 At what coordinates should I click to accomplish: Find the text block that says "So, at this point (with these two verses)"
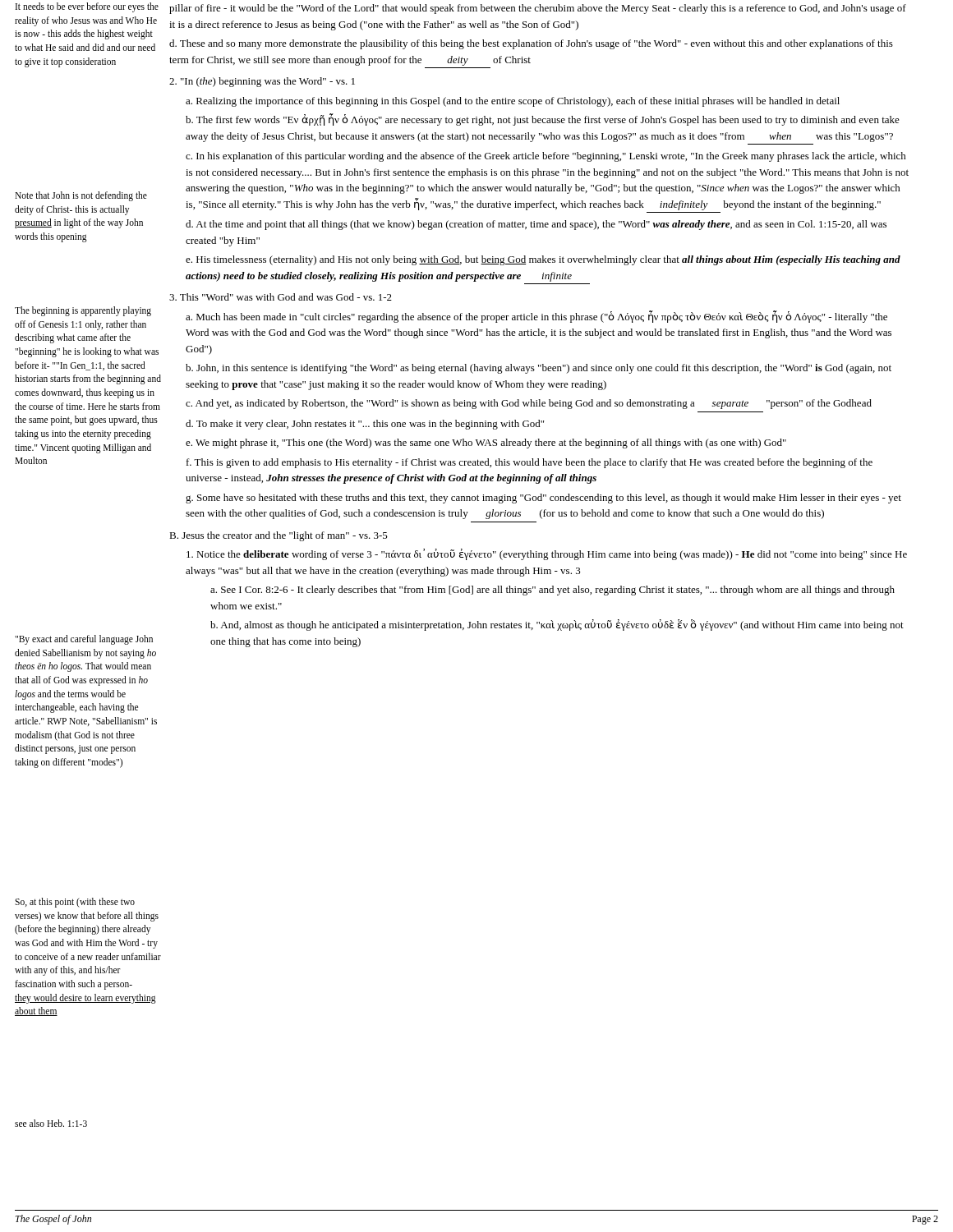point(88,957)
